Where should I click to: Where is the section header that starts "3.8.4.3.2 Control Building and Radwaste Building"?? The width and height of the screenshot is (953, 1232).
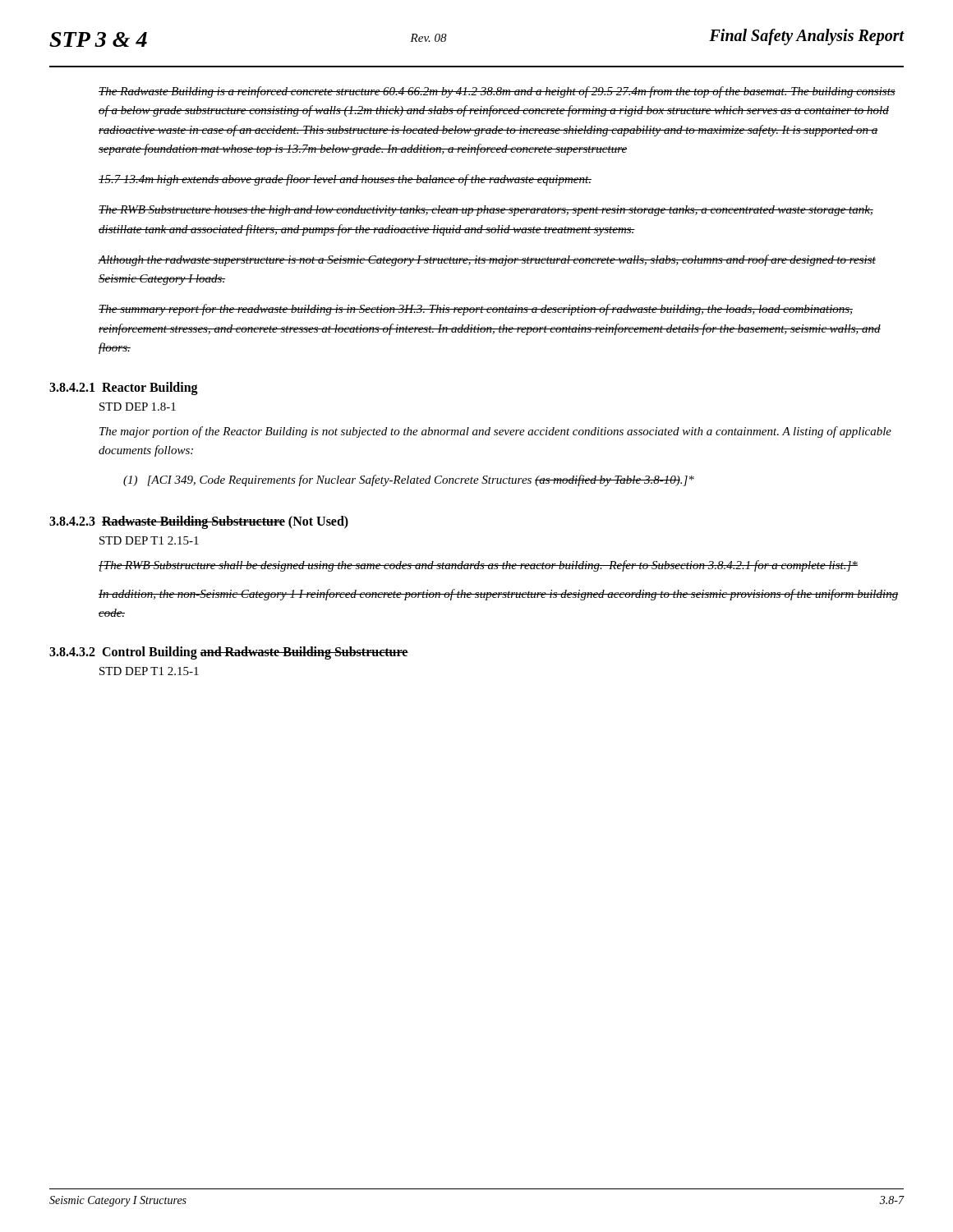pyautogui.click(x=229, y=651)
